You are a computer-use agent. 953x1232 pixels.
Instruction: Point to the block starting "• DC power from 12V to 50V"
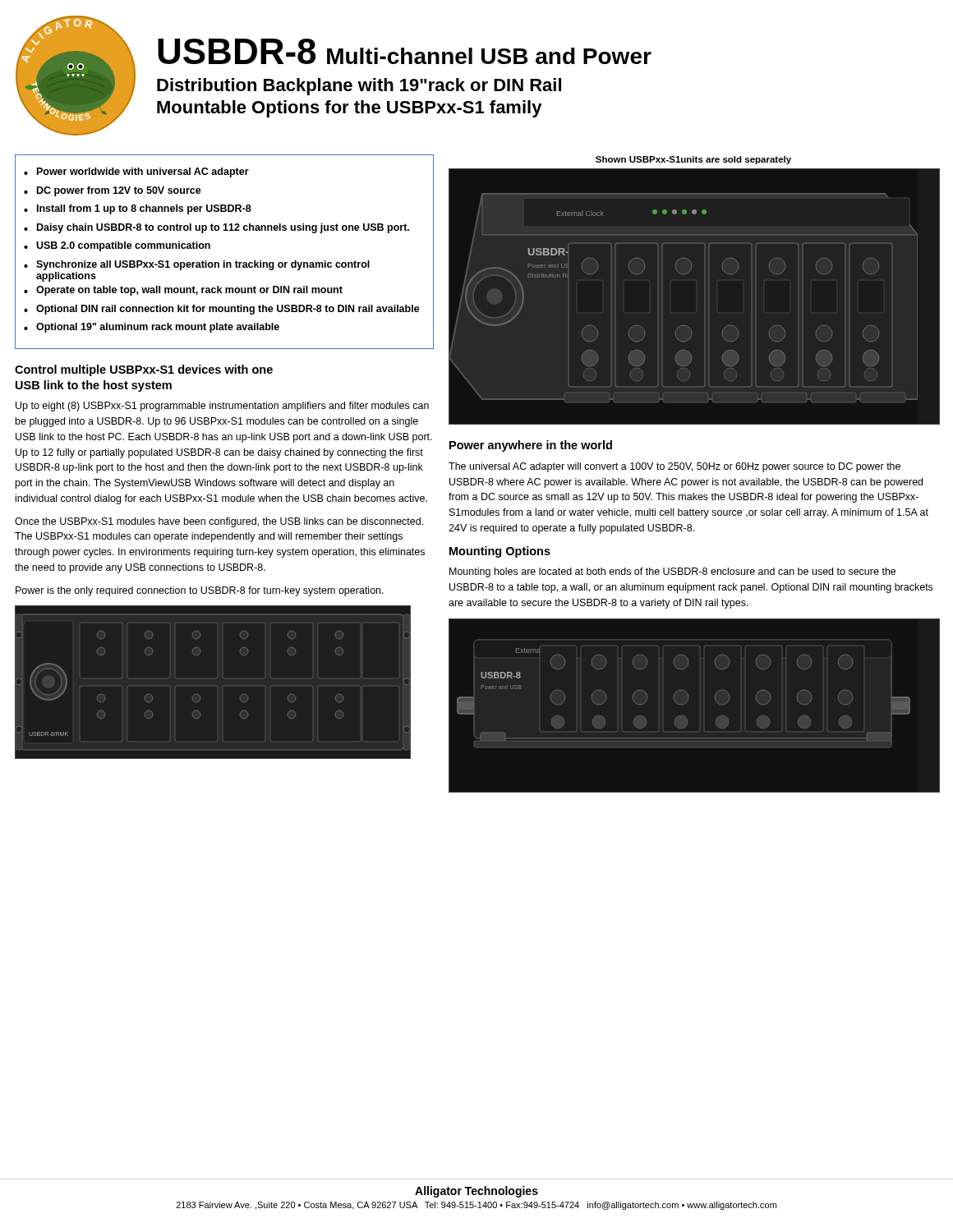coord(112,192)
